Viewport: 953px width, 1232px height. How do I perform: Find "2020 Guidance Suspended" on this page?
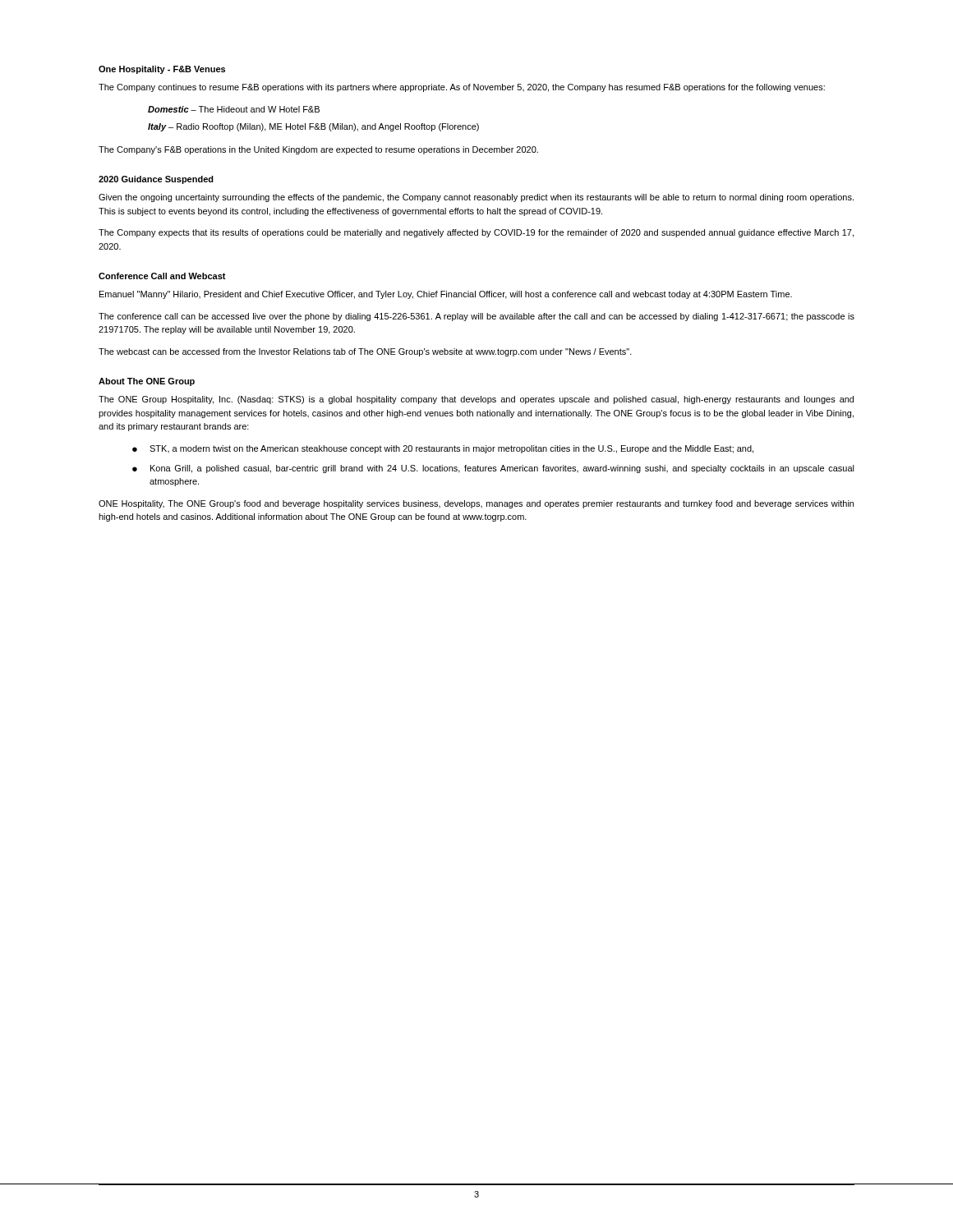[x=156, y=179]
